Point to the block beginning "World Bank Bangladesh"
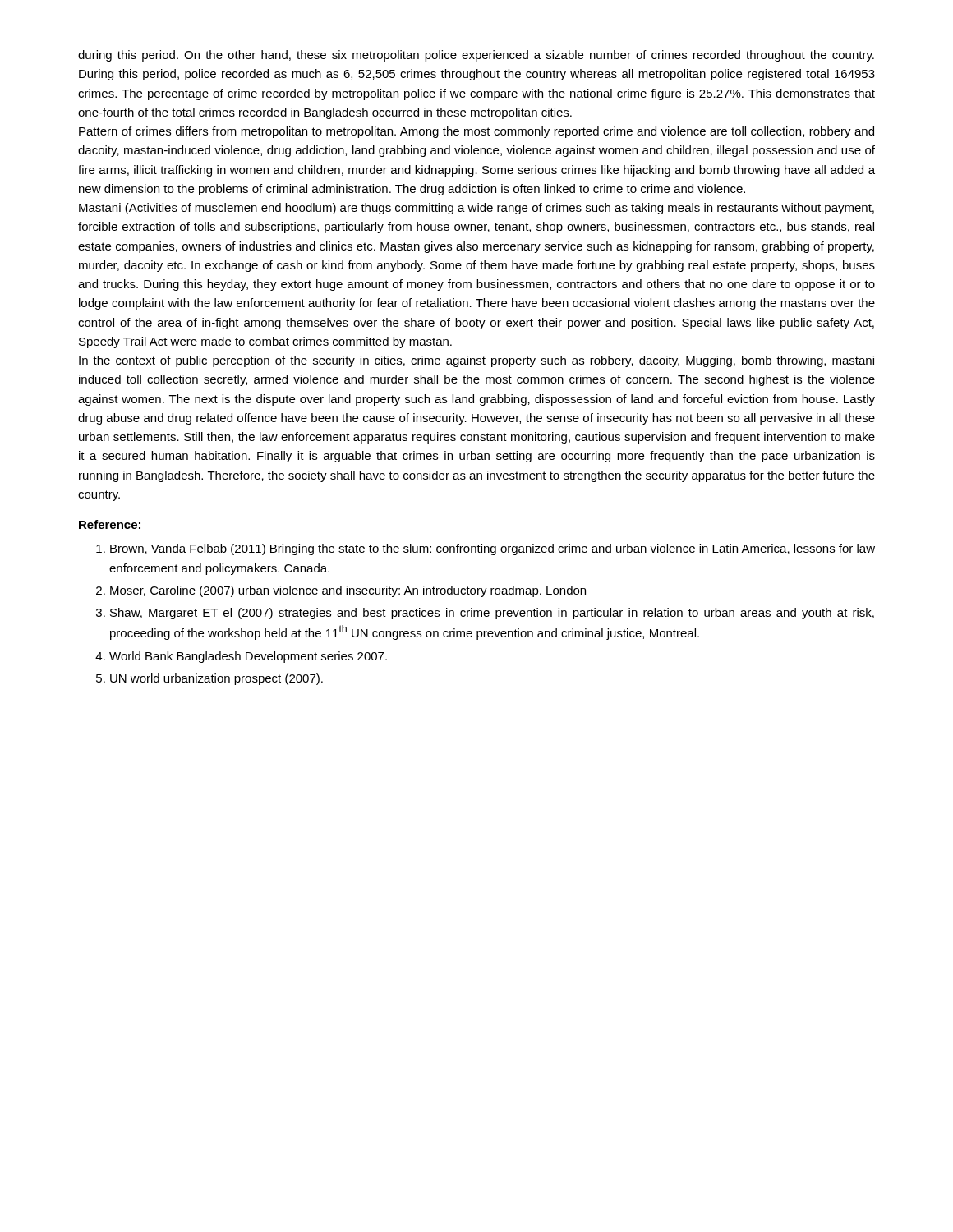 coord(249,655)
